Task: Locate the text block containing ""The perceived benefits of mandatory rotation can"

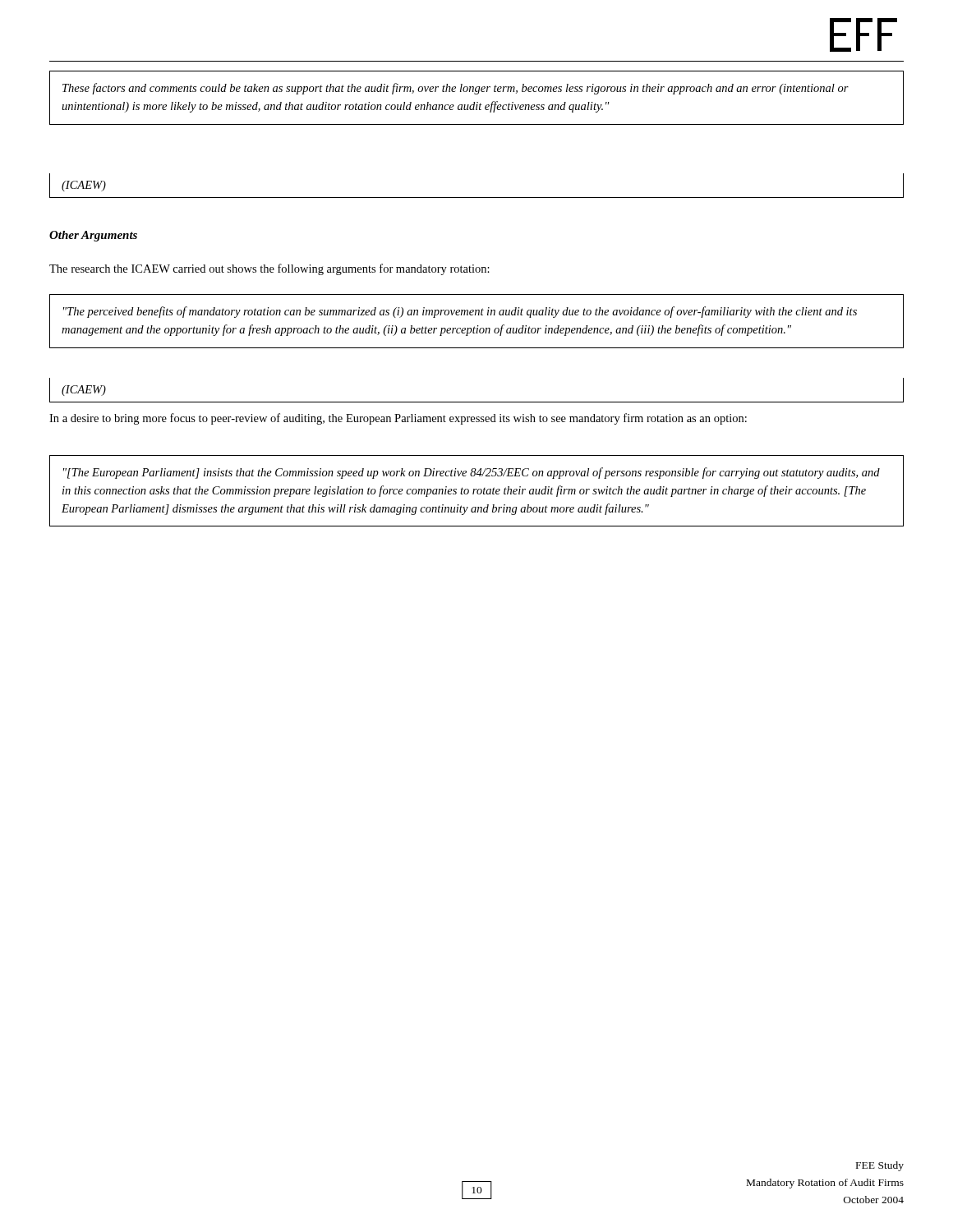Action: 459,320
